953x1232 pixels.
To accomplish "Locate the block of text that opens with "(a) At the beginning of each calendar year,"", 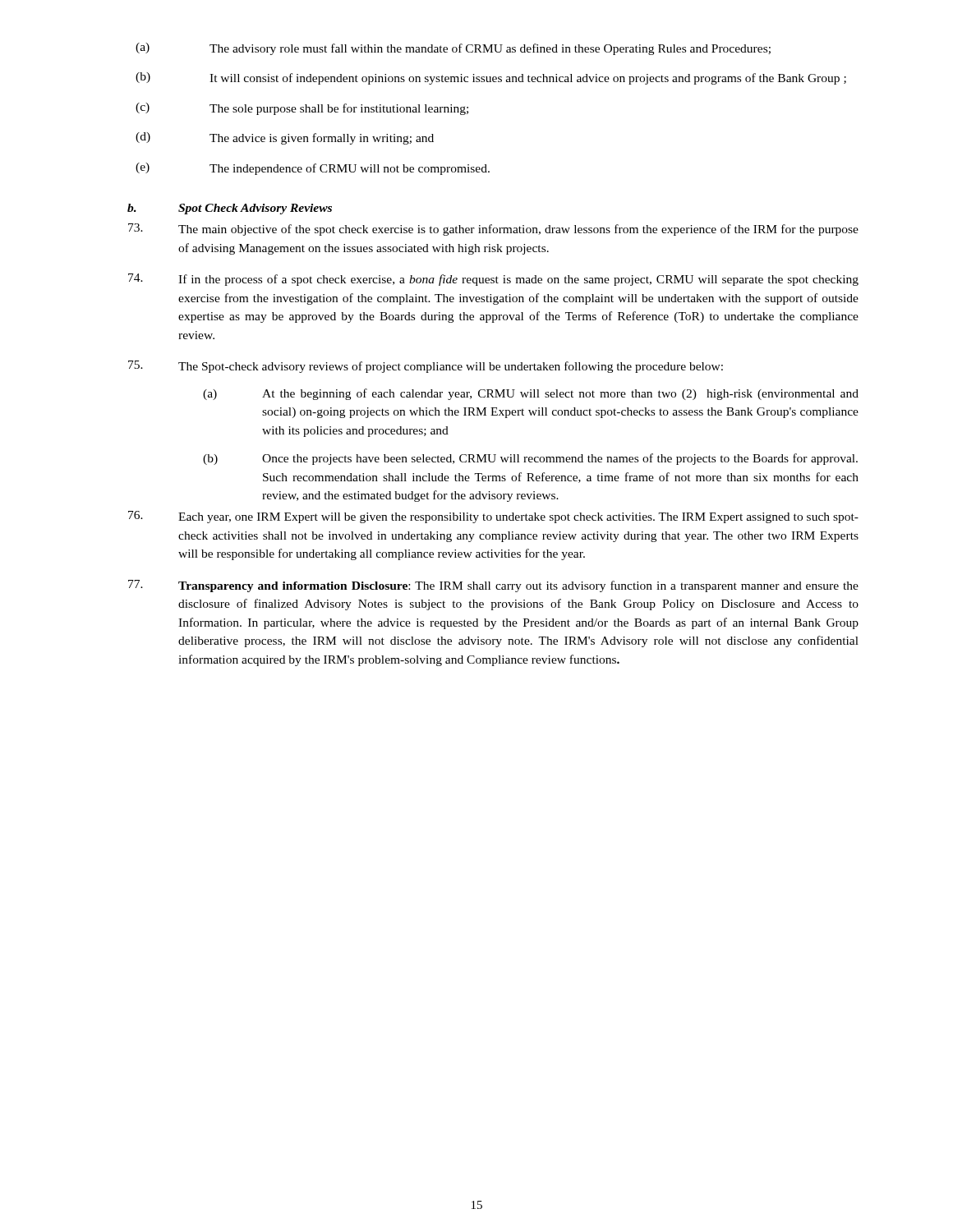I will coord(531,412).
